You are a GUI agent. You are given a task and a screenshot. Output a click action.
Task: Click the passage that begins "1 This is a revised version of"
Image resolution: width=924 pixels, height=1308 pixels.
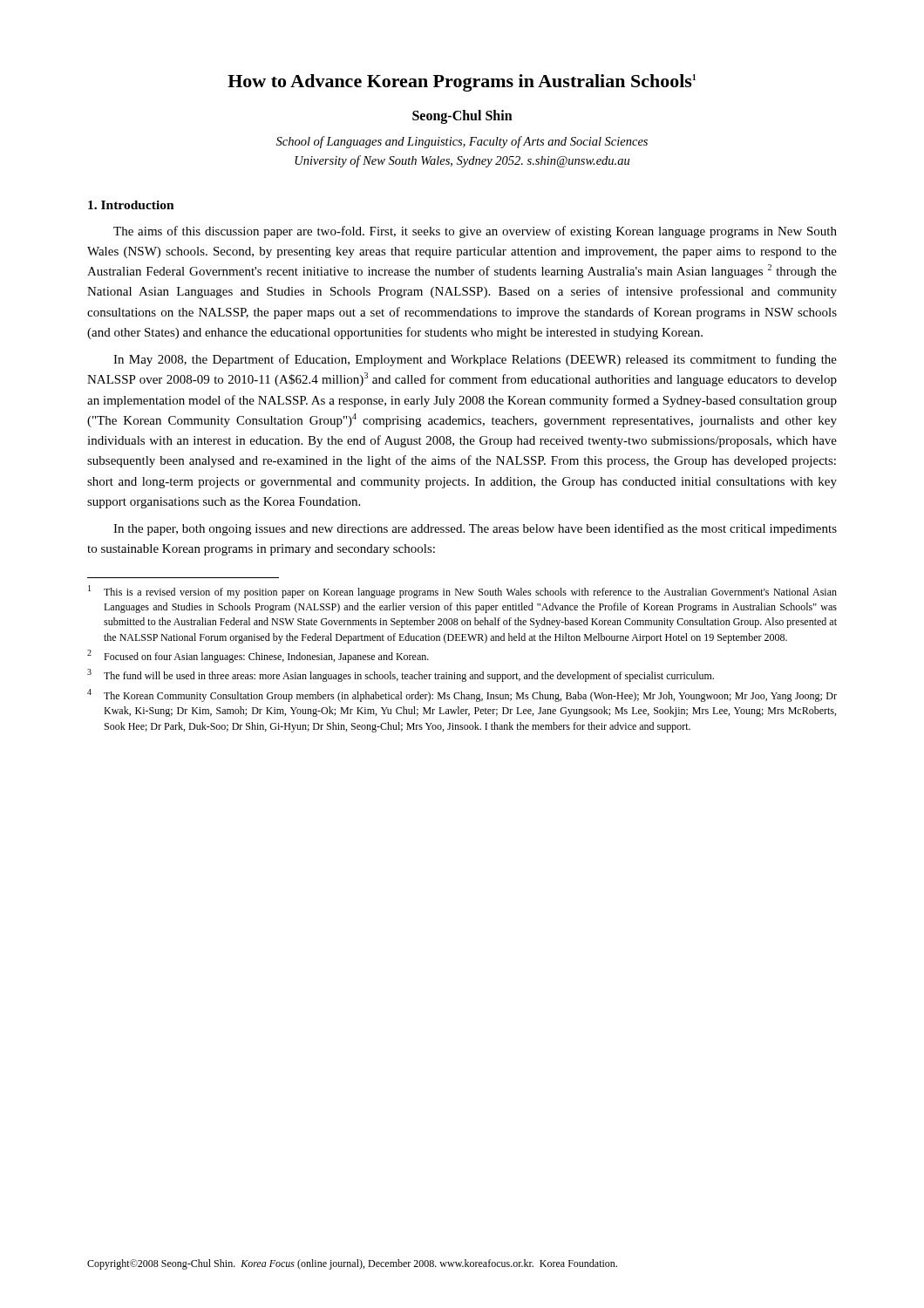(x=462, y=615)
